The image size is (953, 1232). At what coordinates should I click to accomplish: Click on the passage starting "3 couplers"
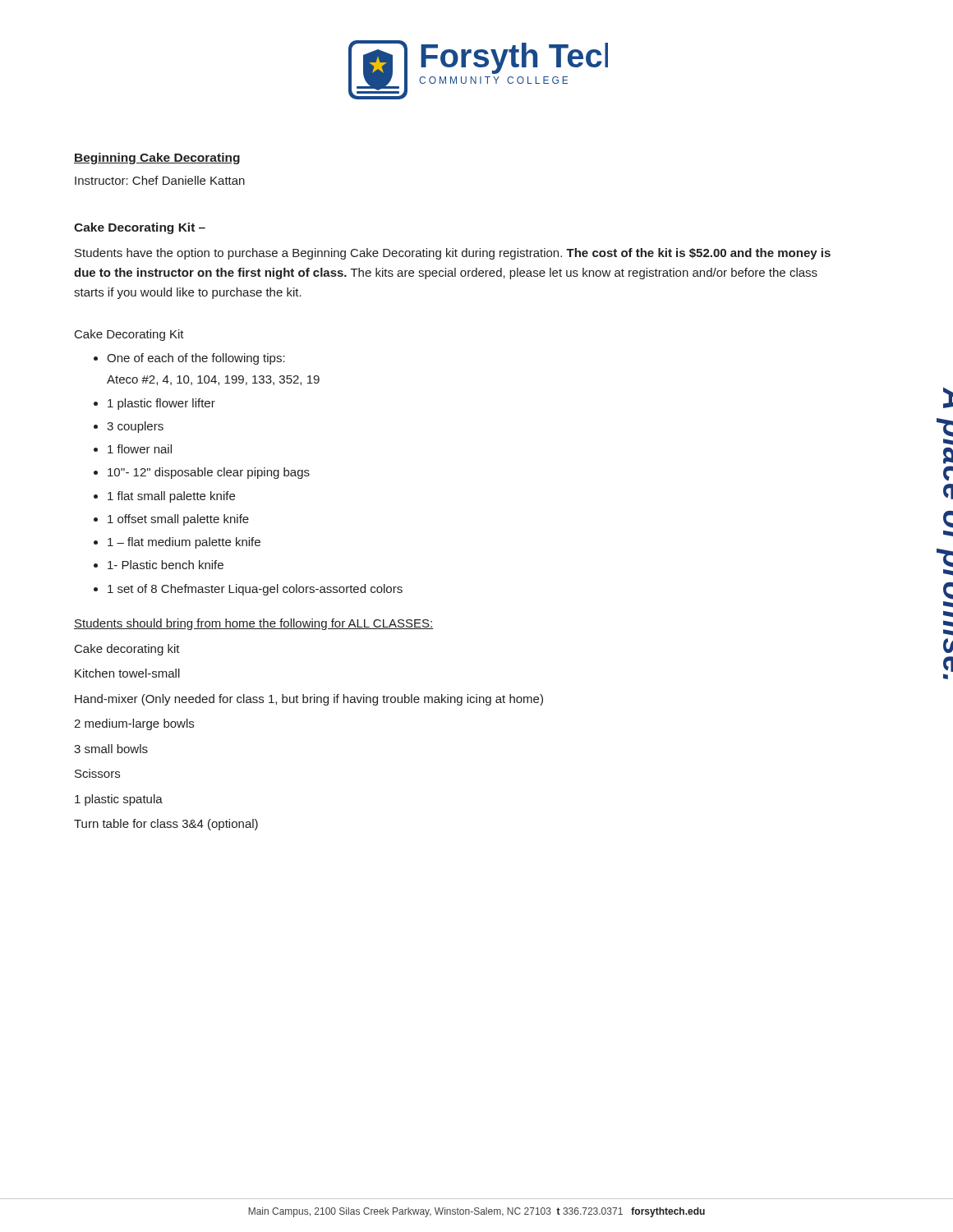coord(135,426)
